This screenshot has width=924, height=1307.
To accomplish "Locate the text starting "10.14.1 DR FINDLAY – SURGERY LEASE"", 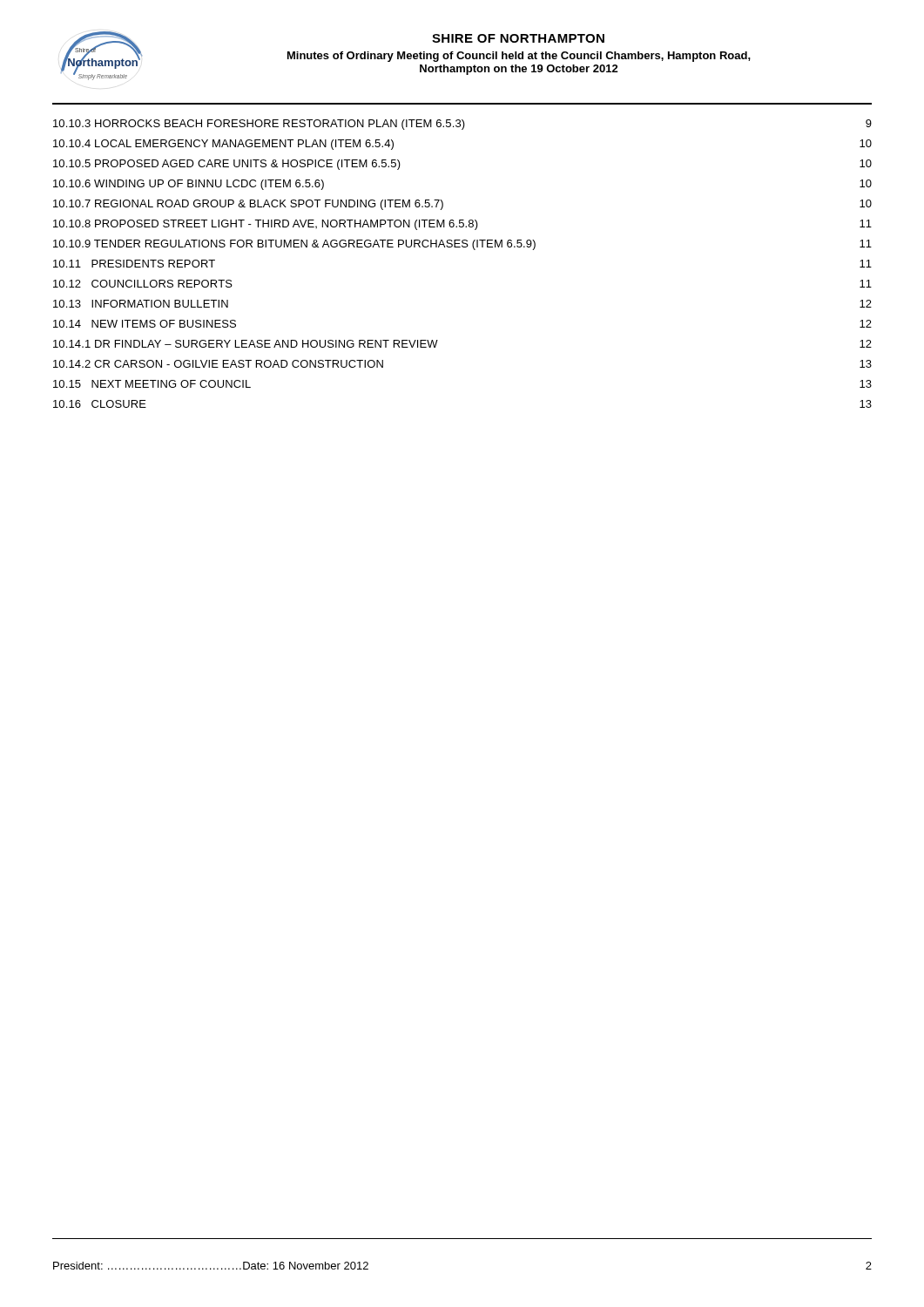I will click(x=244, y=344).
